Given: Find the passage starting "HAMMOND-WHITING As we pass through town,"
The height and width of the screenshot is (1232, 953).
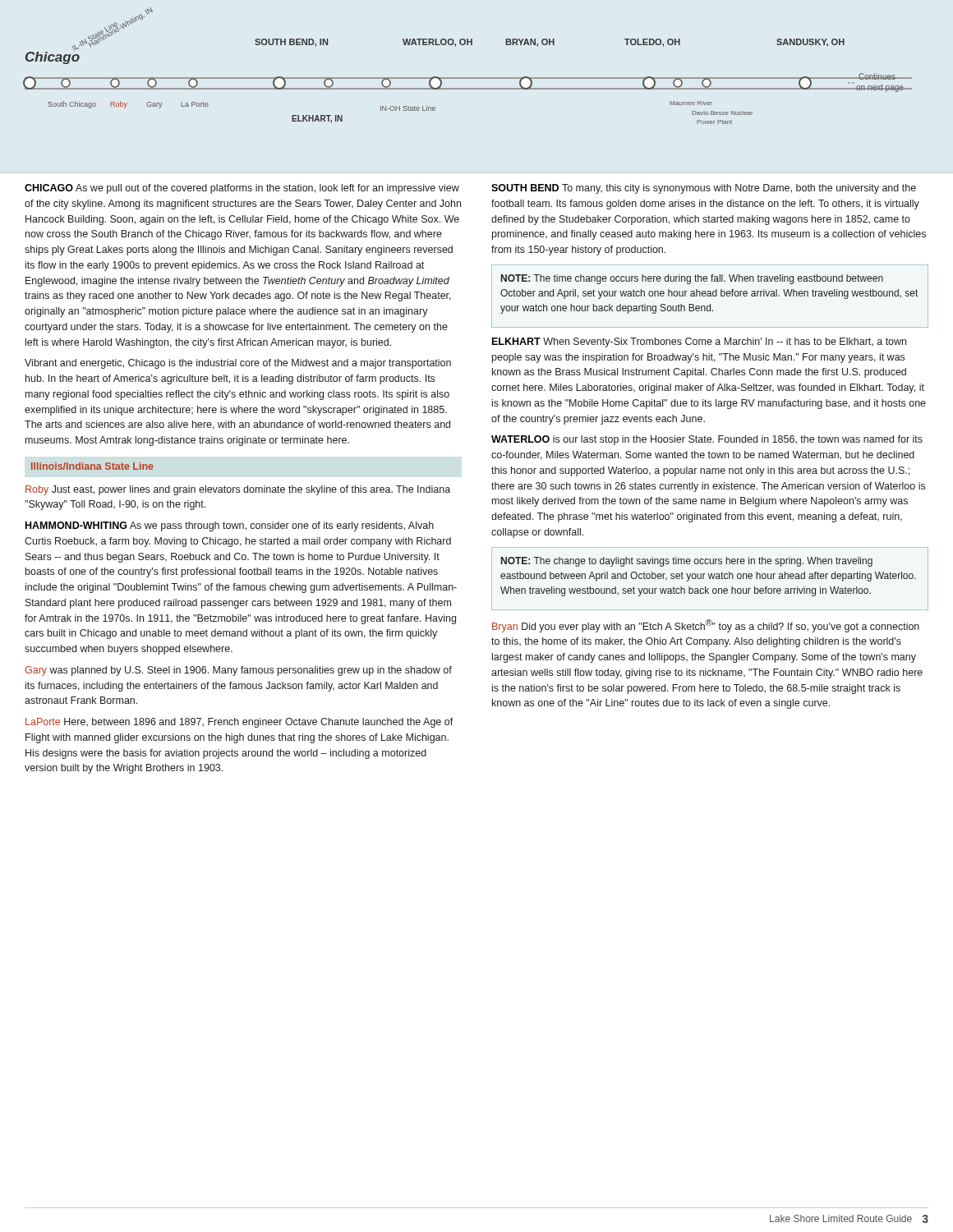Looking at the screenshot, I should point(243,588).
